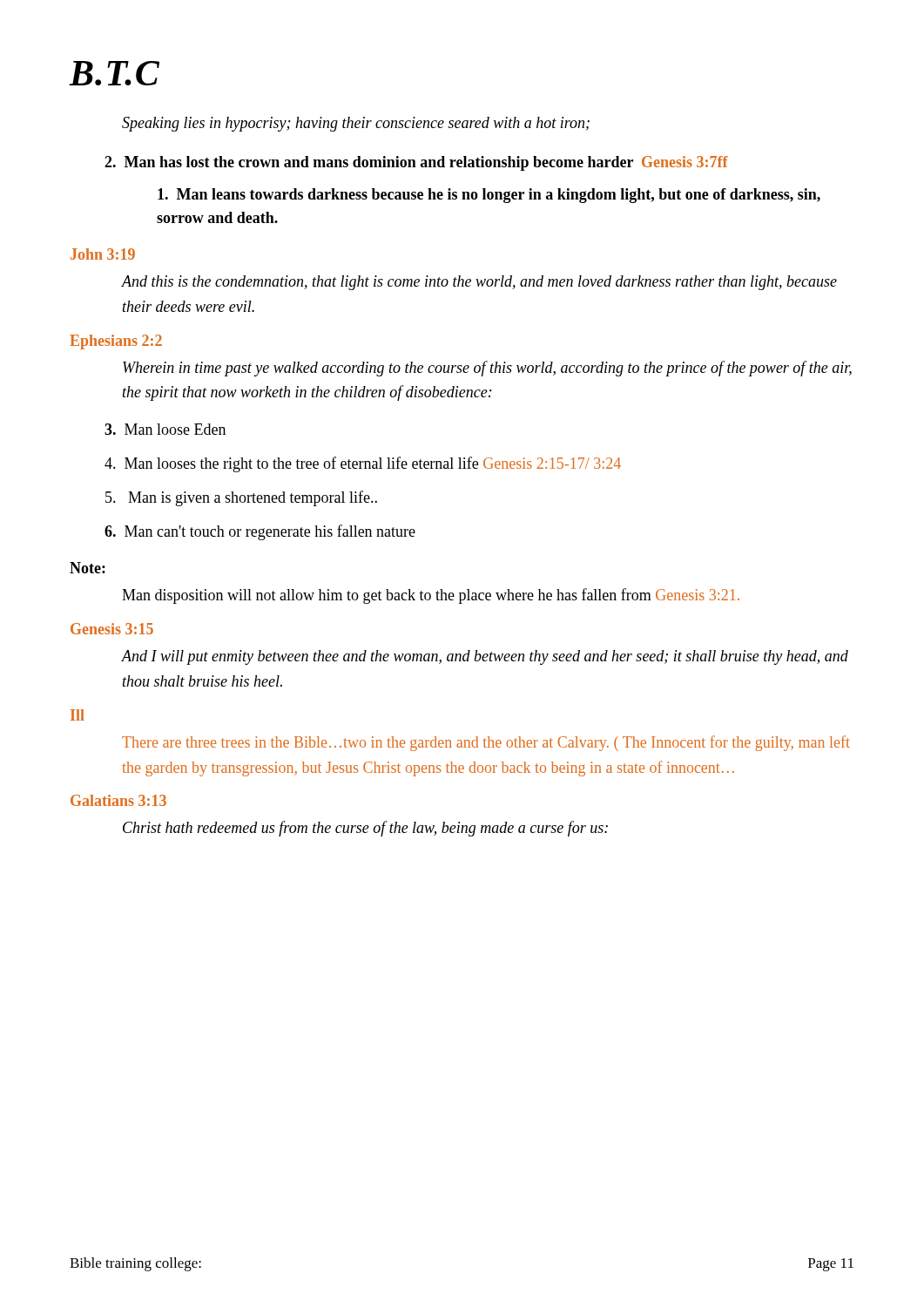This screenshot has width=924, height=1307.
Task: Locate the text "Galatians 3:13"
Action: 118,801
